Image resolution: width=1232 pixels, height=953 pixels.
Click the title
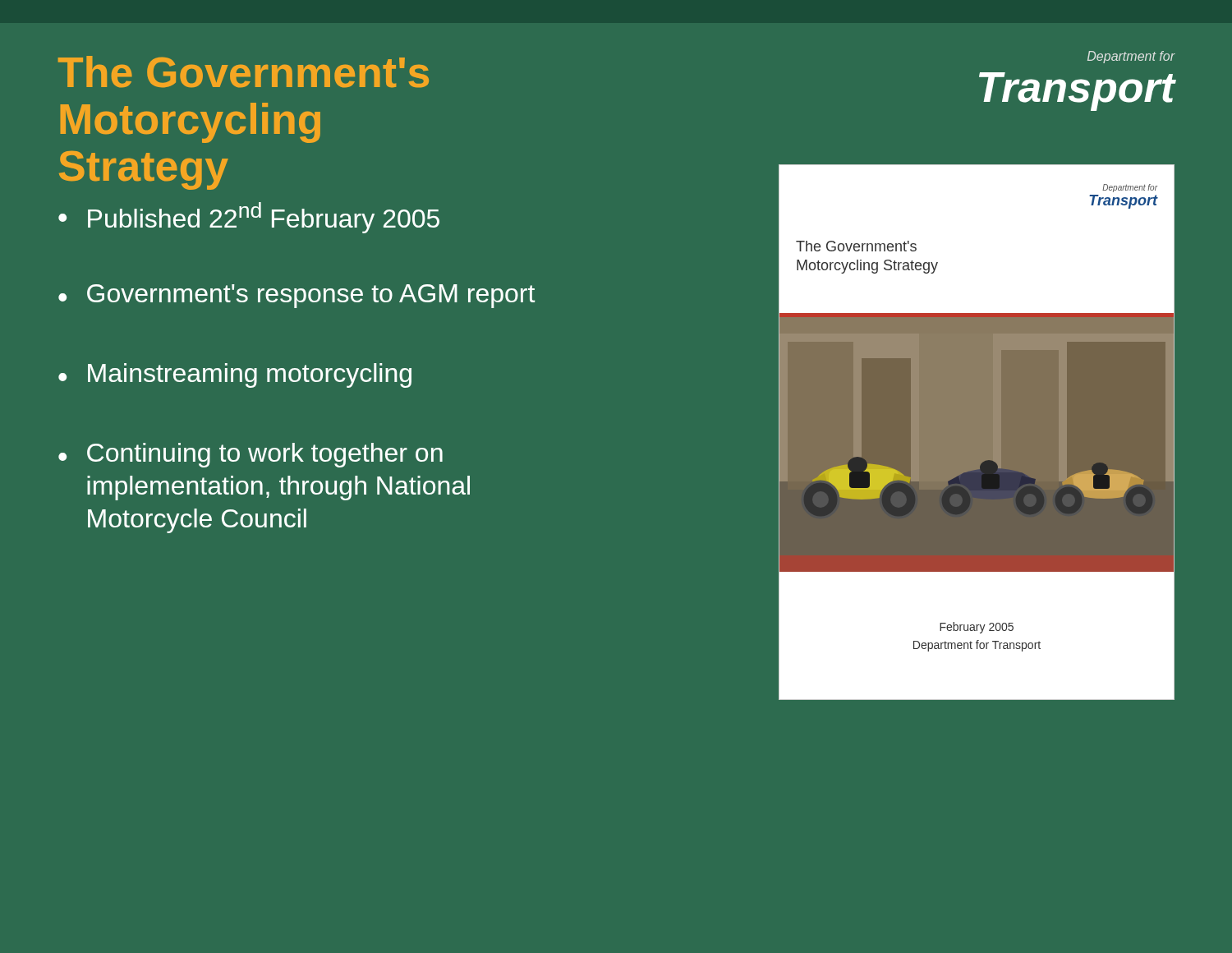(x=337, y=120)
